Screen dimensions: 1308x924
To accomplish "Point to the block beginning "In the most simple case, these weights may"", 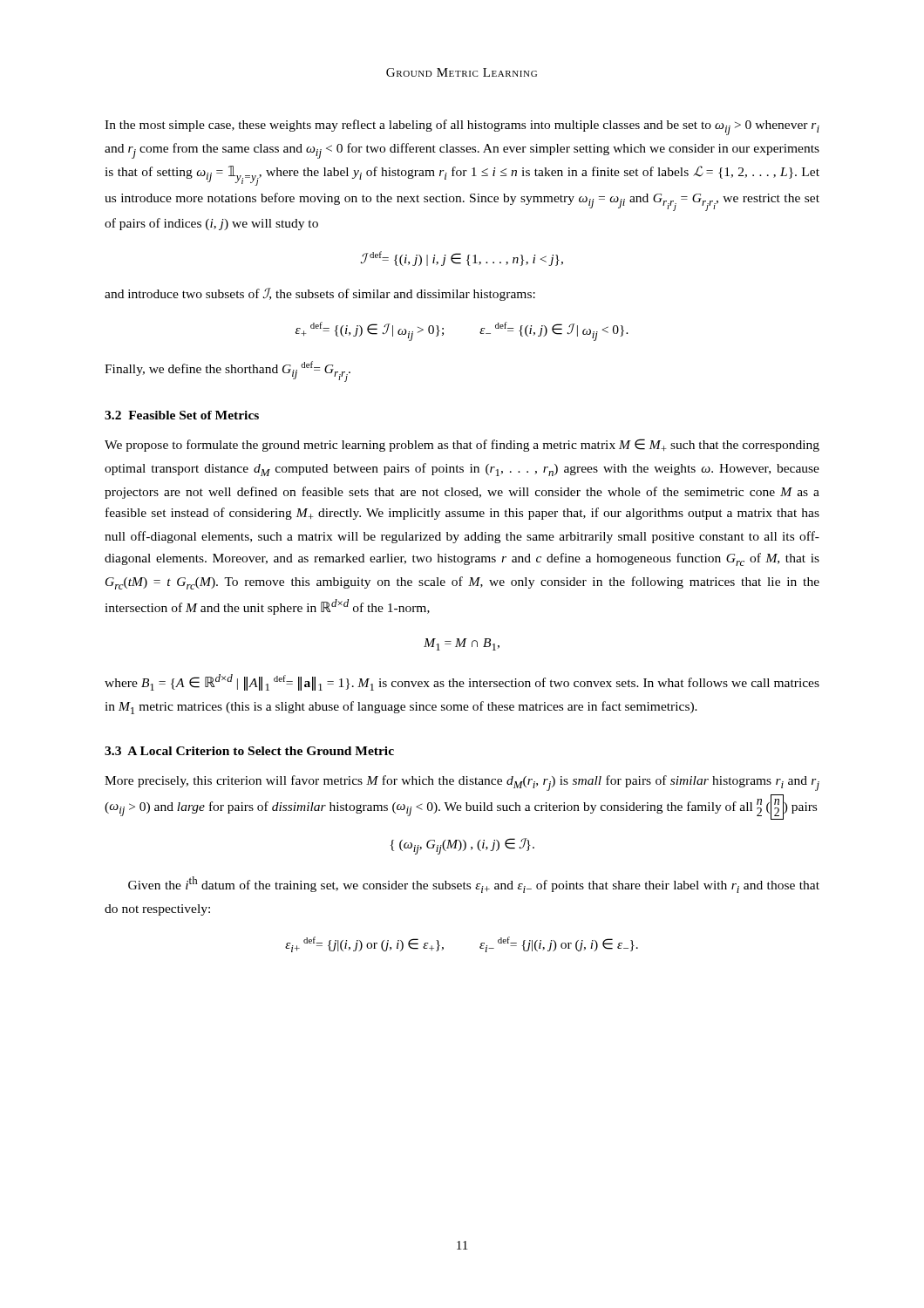I will pyautogui.click(x=462, y=174).
